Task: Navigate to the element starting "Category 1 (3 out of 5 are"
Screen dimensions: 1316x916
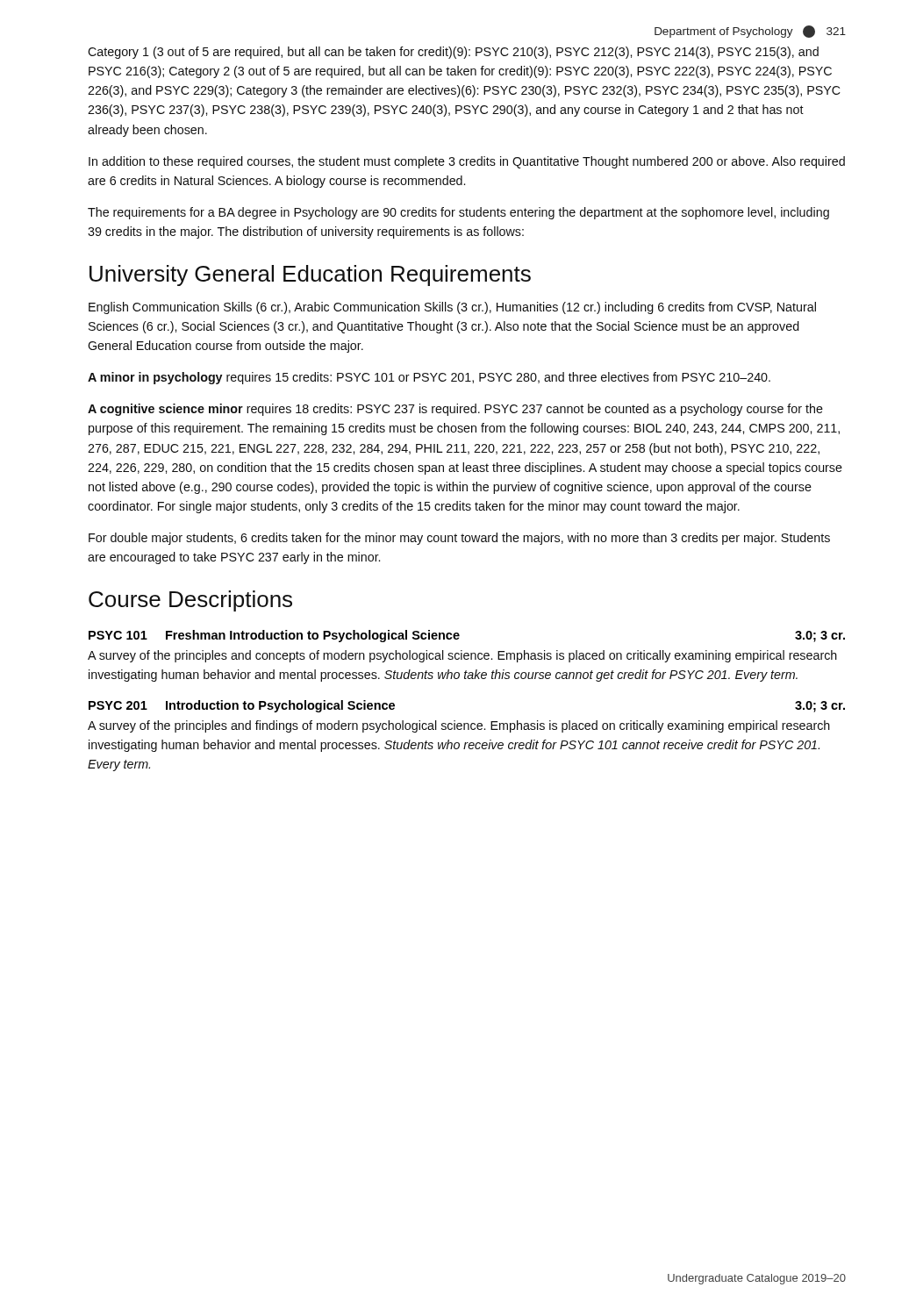Action: click(x=467, y=91)
